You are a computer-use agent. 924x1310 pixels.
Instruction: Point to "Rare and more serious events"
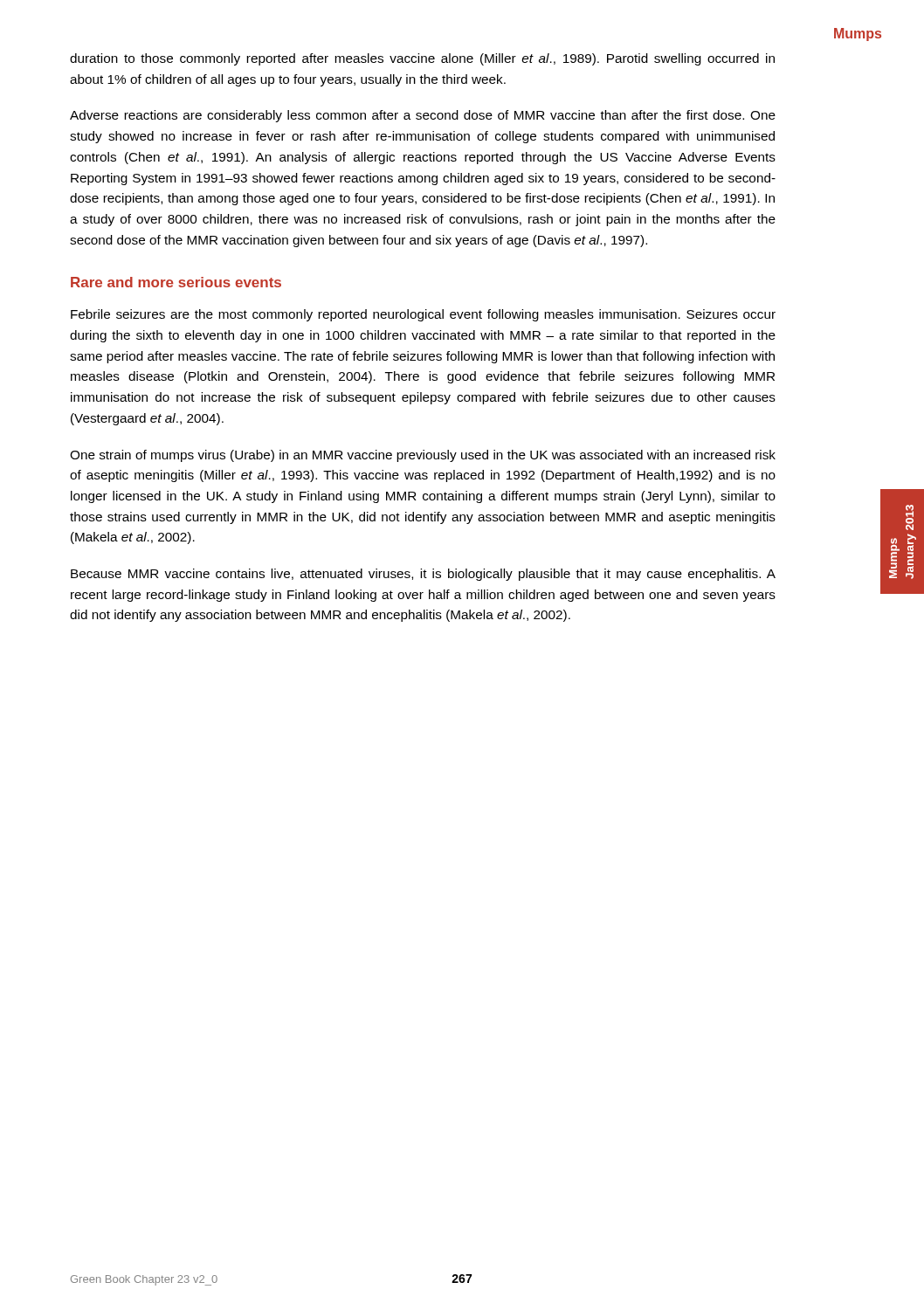(x=176, y=283)
